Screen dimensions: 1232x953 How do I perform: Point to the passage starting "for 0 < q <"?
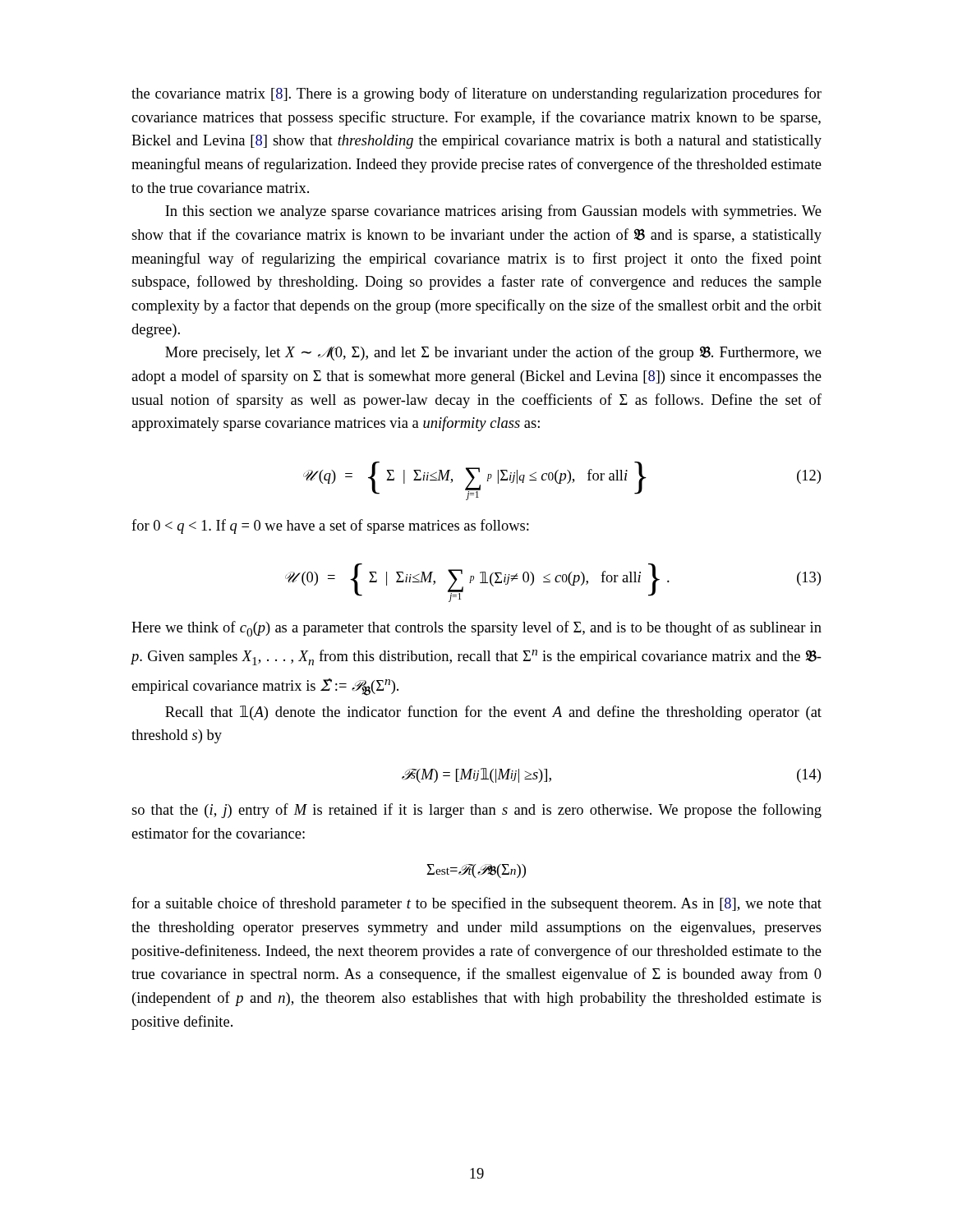476,526
